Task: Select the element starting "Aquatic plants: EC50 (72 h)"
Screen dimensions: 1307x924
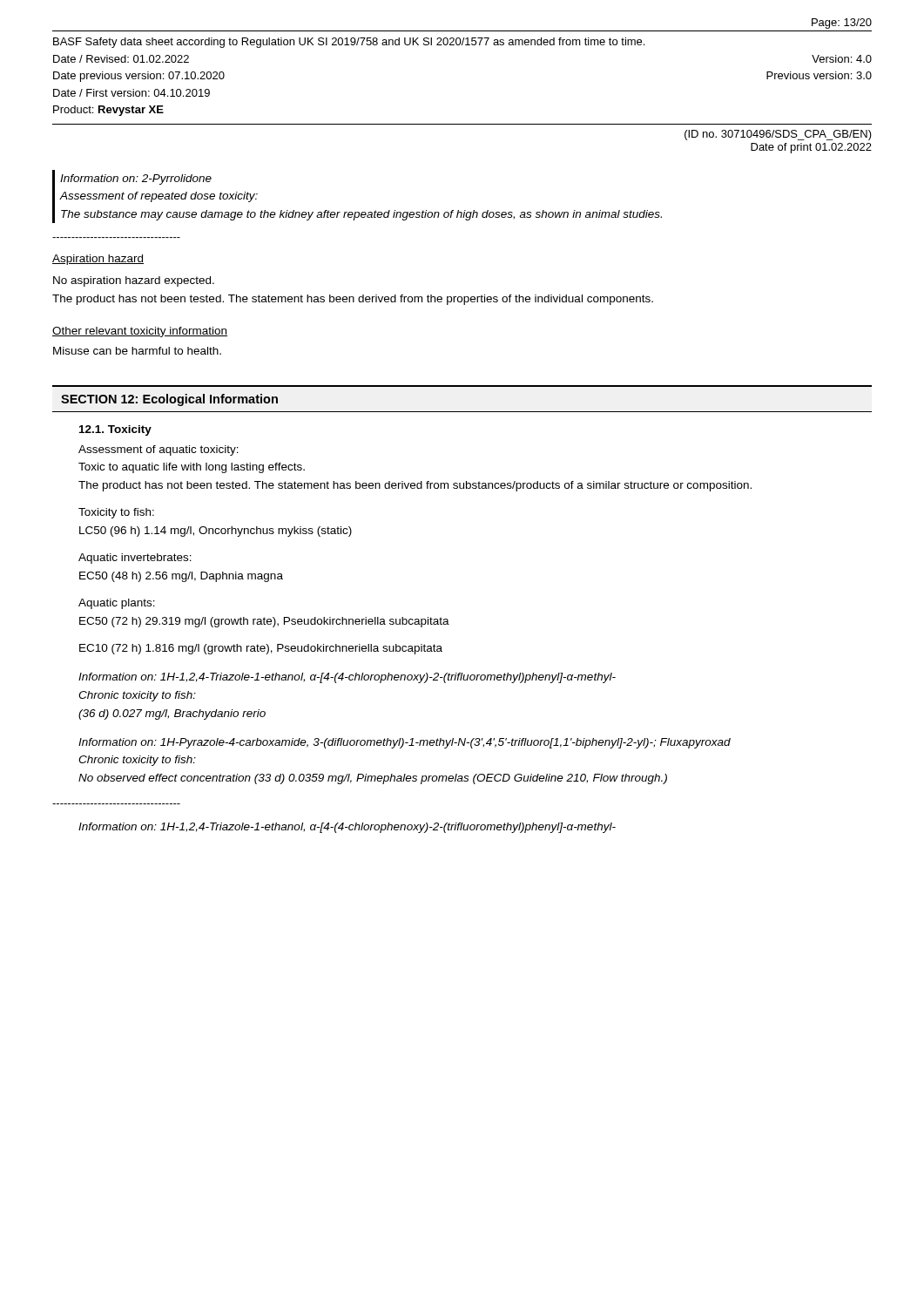Action: coord(264,612)
